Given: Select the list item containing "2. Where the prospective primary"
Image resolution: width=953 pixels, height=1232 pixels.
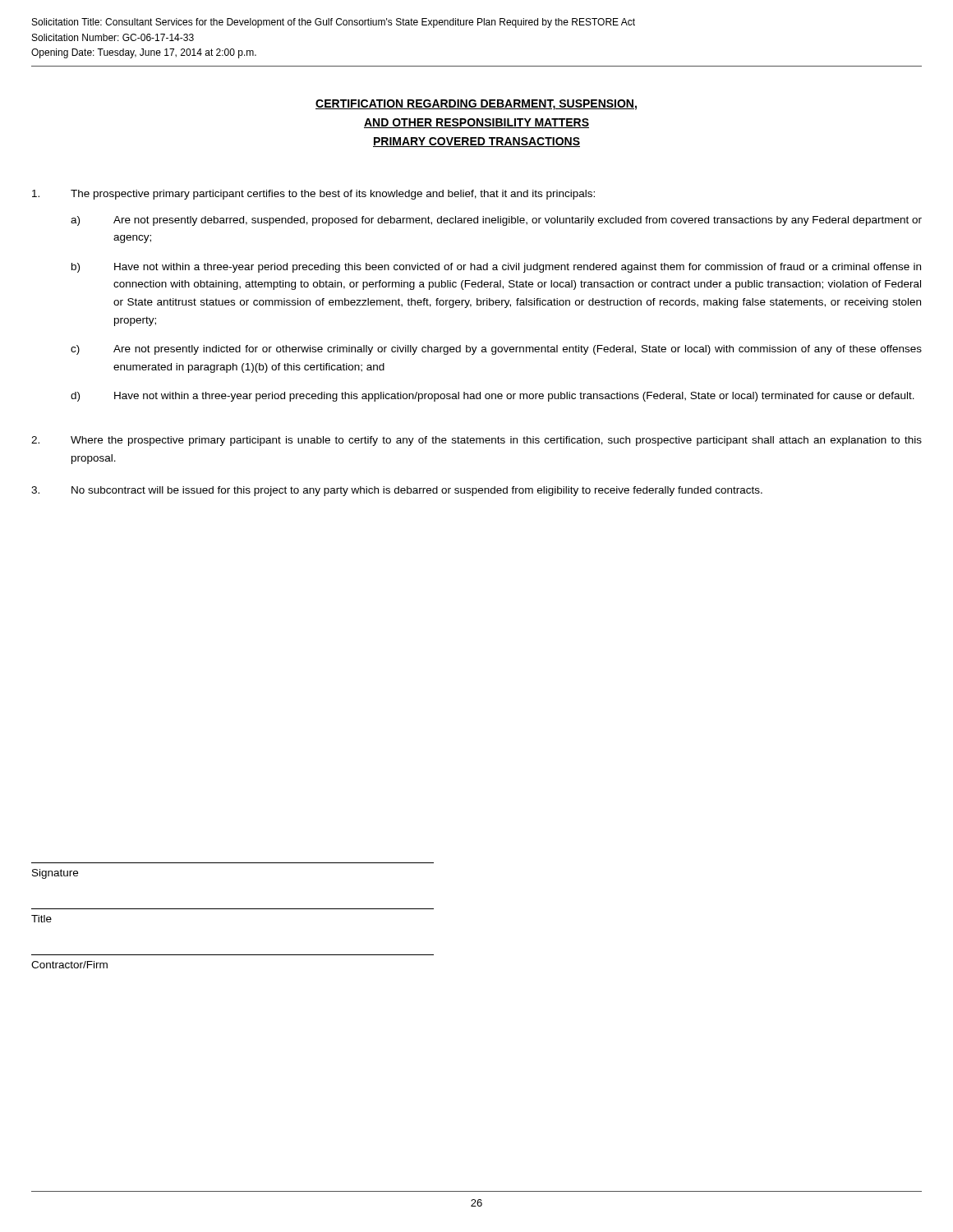Looking at the screenshot, I should pos(476,449).
